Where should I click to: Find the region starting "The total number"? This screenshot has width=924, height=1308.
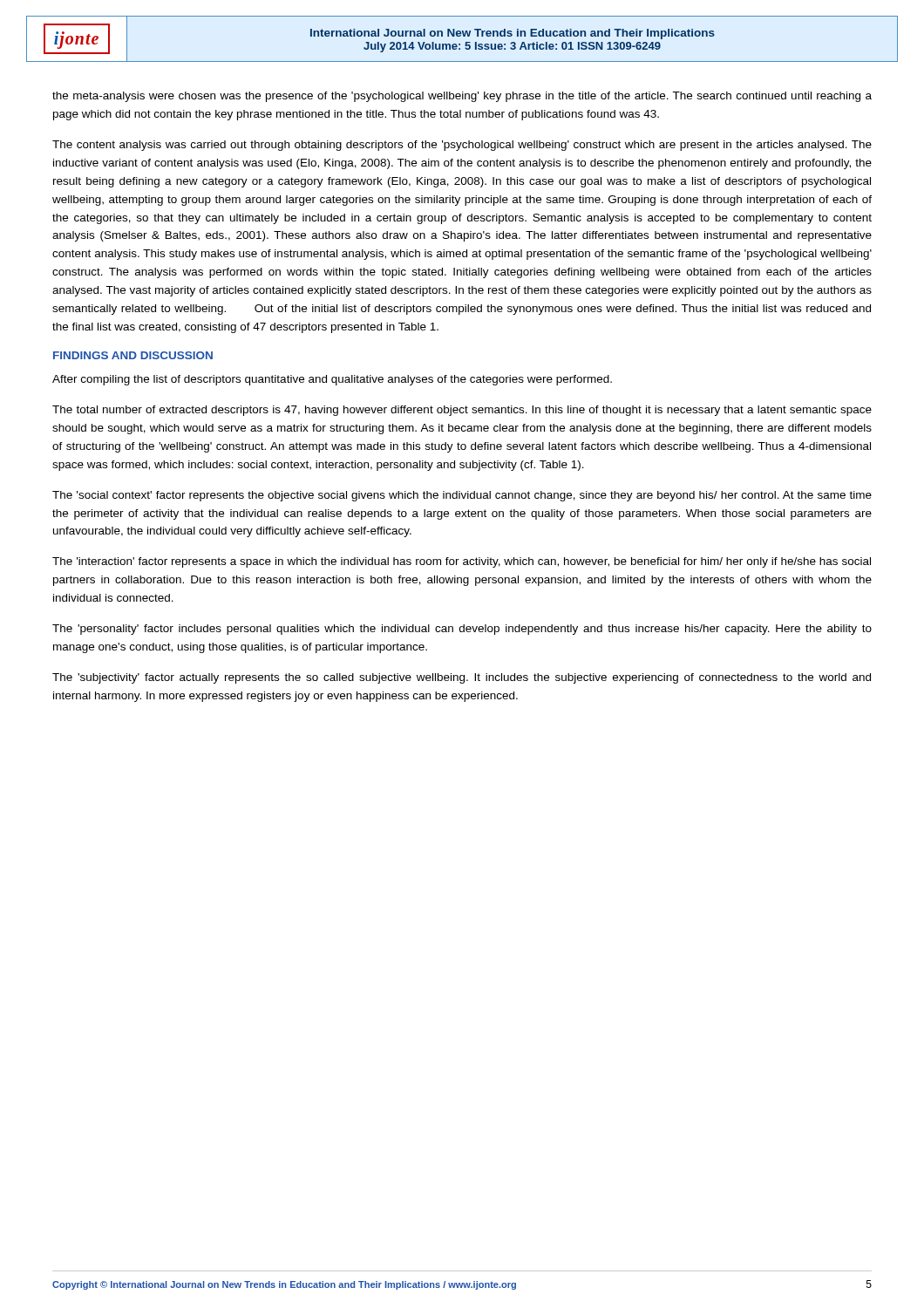pos(462,437)
